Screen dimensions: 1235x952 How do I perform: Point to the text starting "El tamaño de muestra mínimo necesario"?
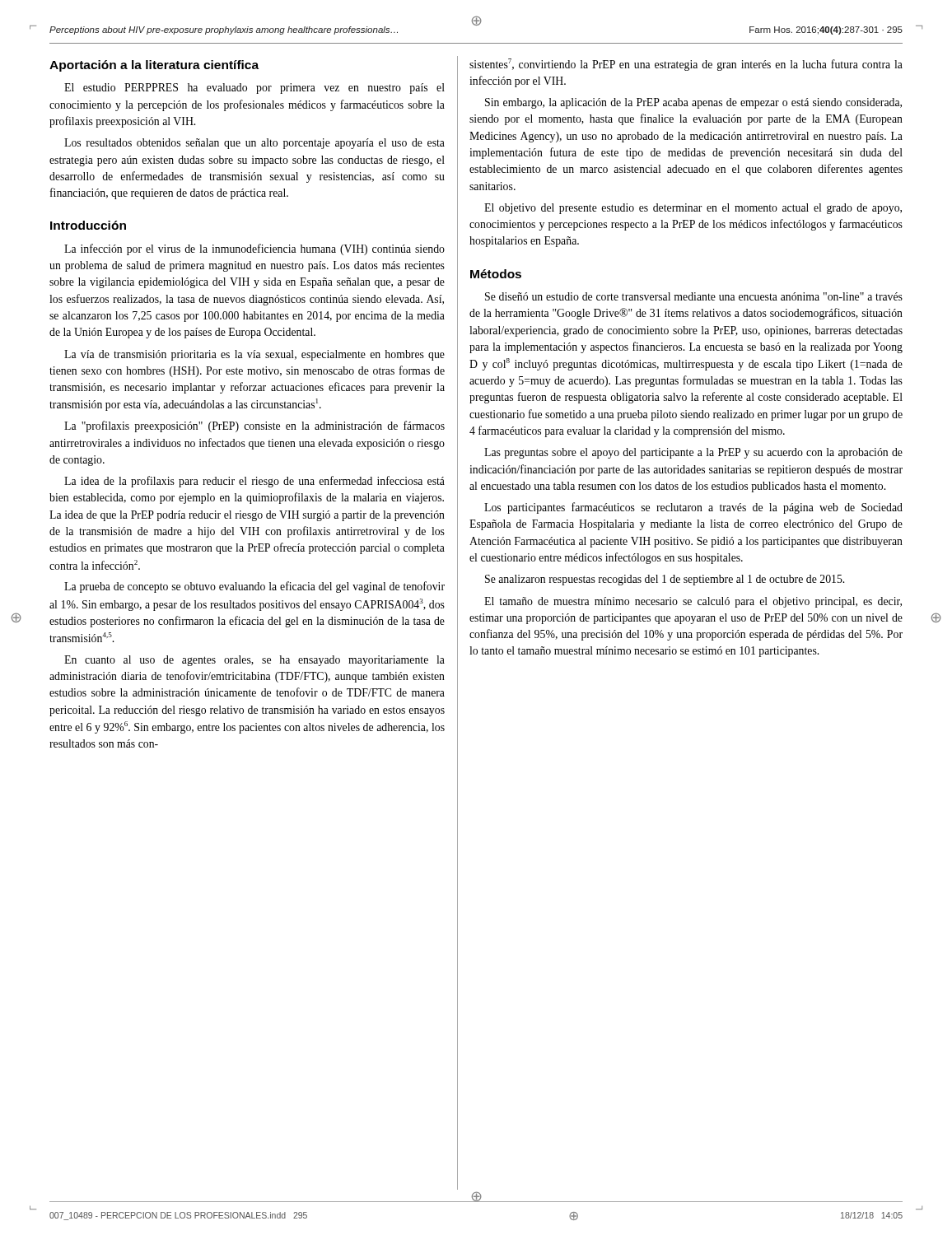686,626
